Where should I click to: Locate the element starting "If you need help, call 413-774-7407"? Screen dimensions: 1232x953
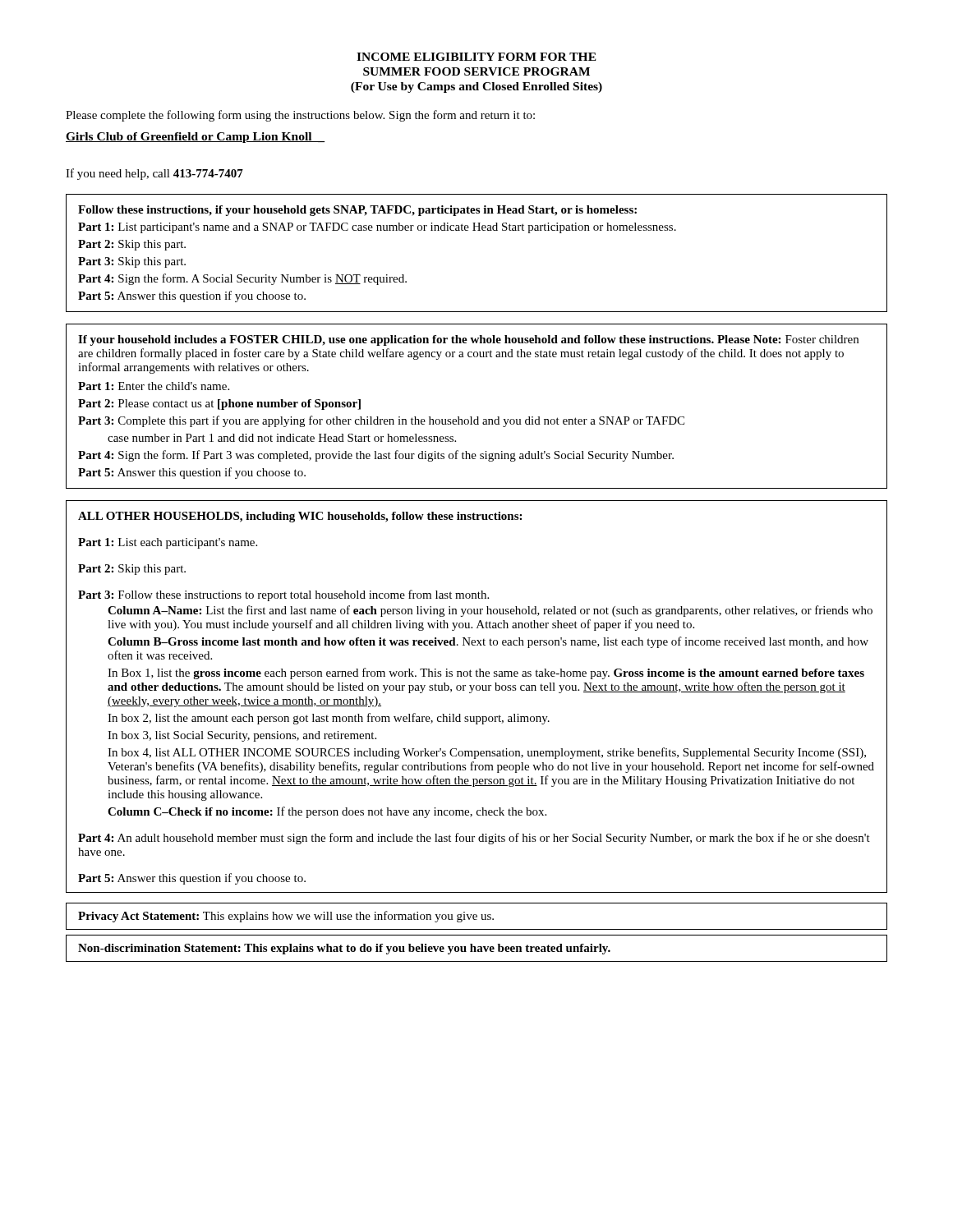tap(154, 173)
